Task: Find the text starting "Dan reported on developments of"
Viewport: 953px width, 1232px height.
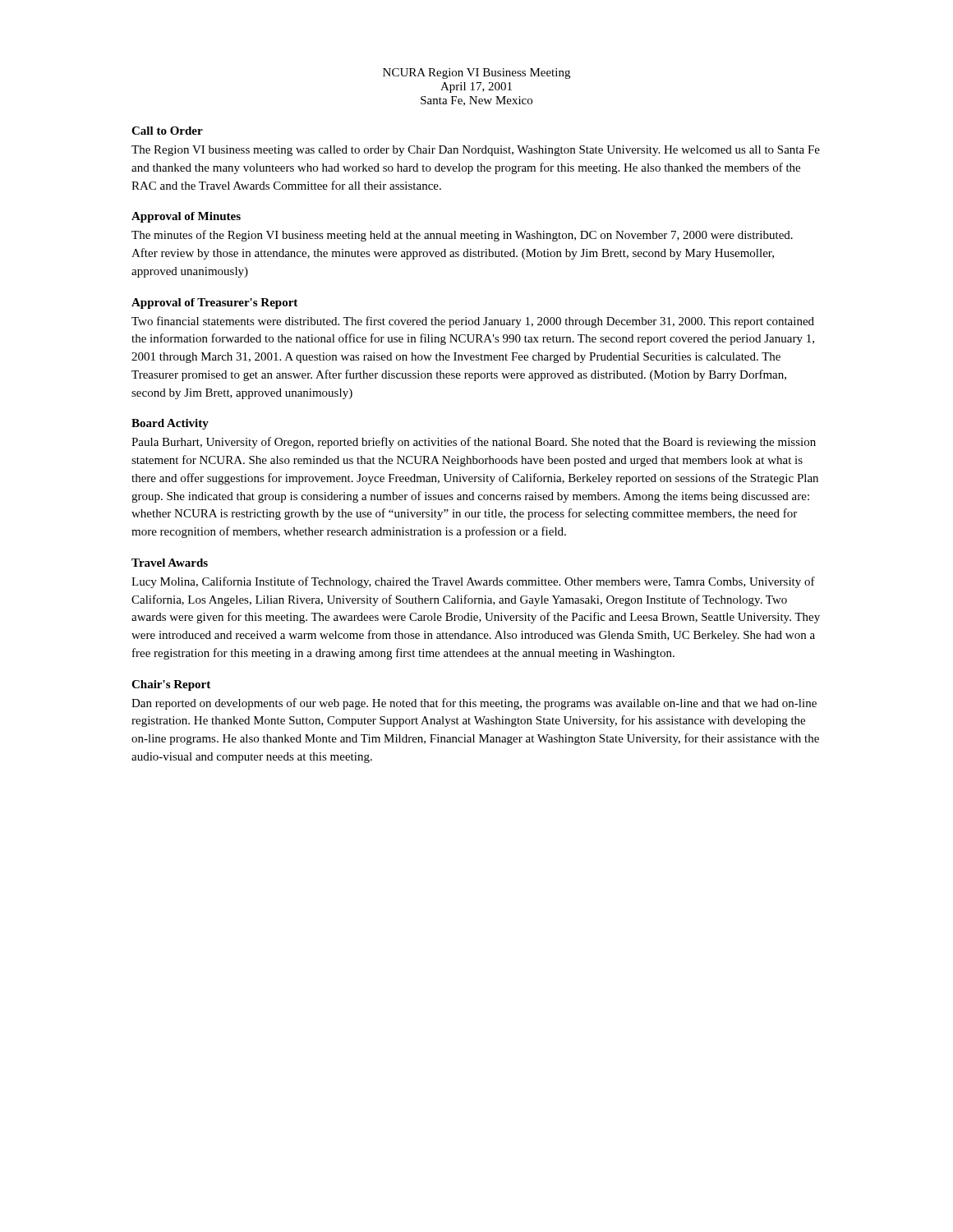Action: (x=475, y=729)
